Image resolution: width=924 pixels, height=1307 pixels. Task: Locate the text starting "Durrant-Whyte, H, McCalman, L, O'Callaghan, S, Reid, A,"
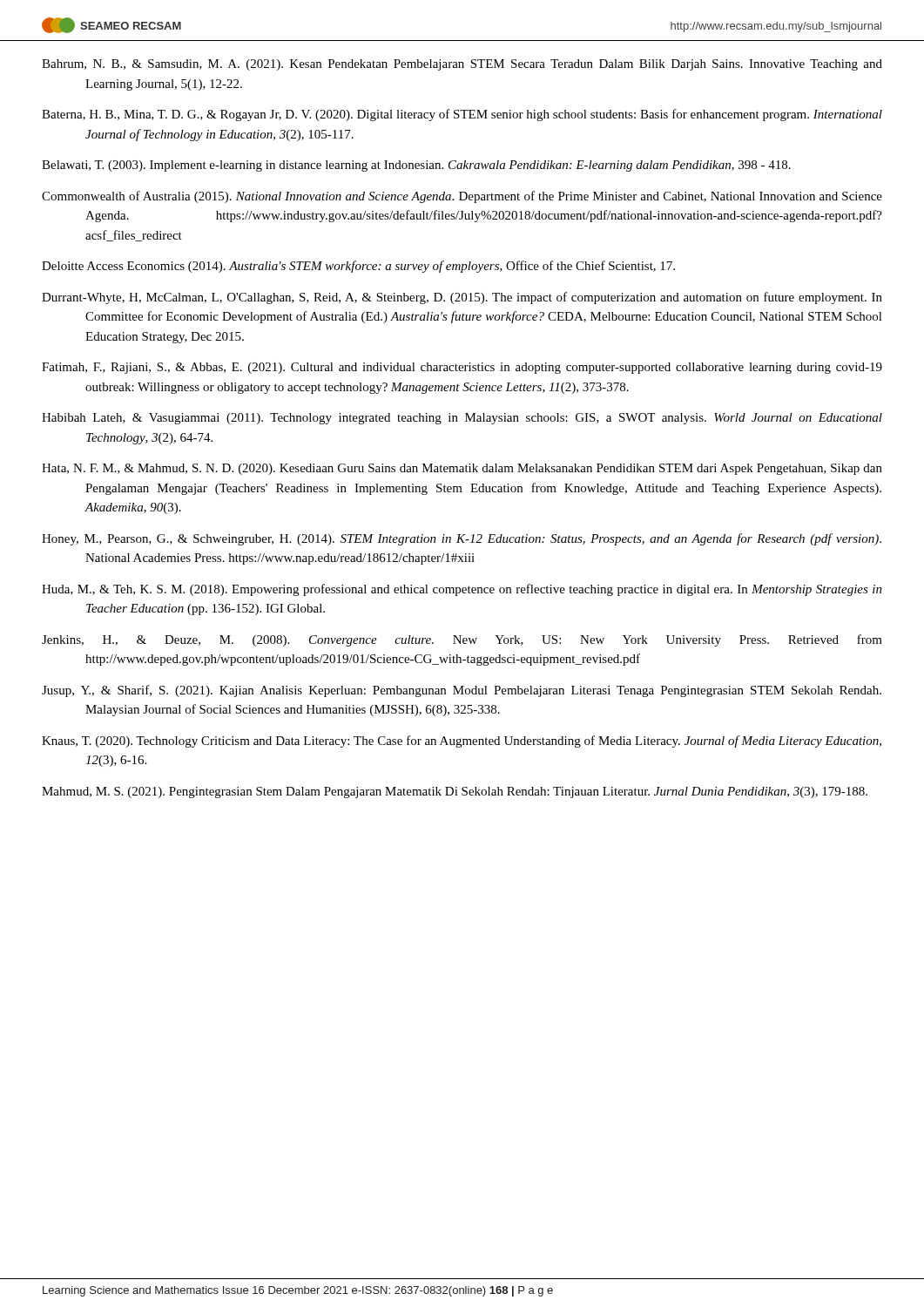pyautogui.click(x=462, y=316)
